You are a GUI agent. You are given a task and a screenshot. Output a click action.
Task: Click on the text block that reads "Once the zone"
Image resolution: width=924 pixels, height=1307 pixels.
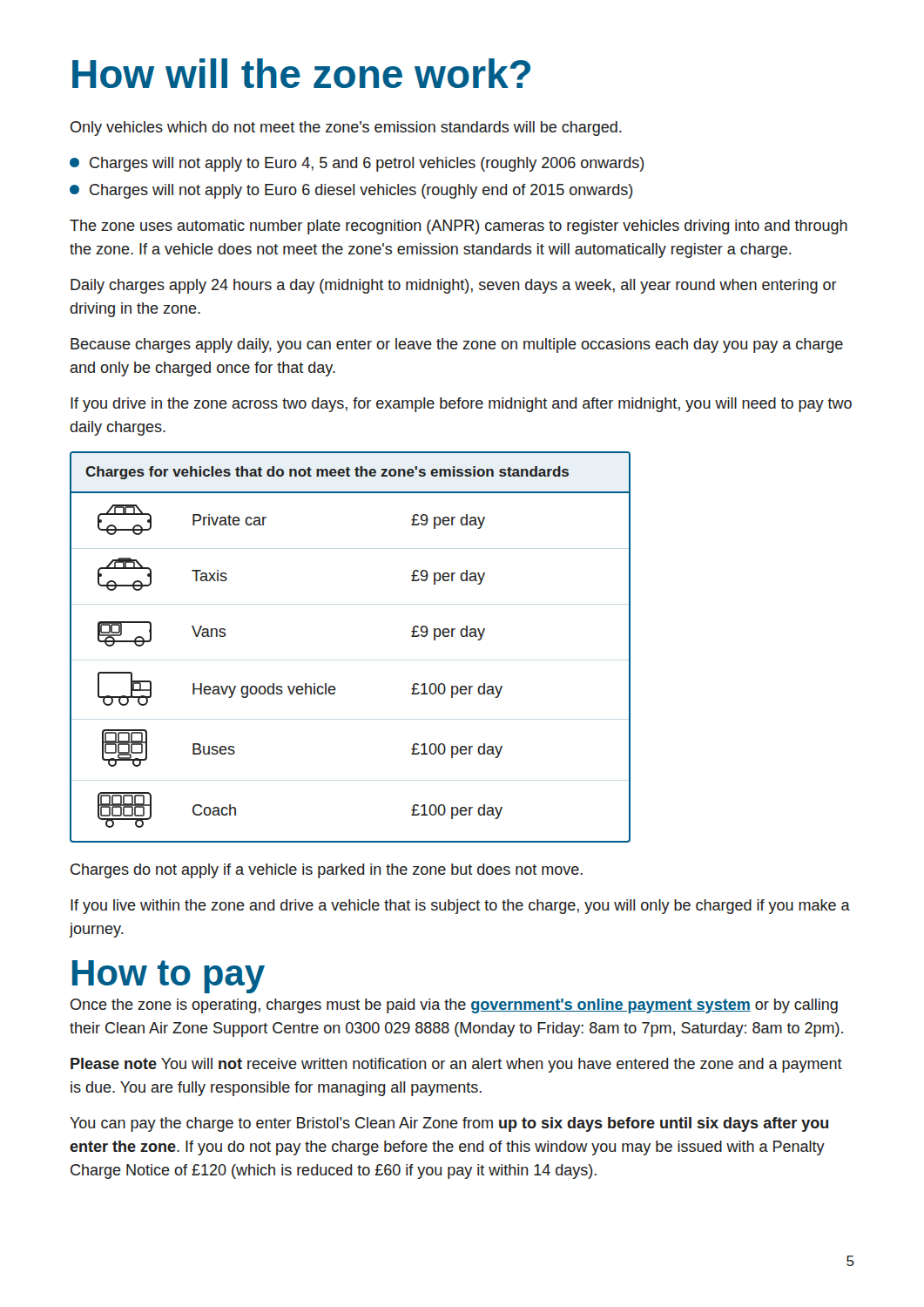457,1016
